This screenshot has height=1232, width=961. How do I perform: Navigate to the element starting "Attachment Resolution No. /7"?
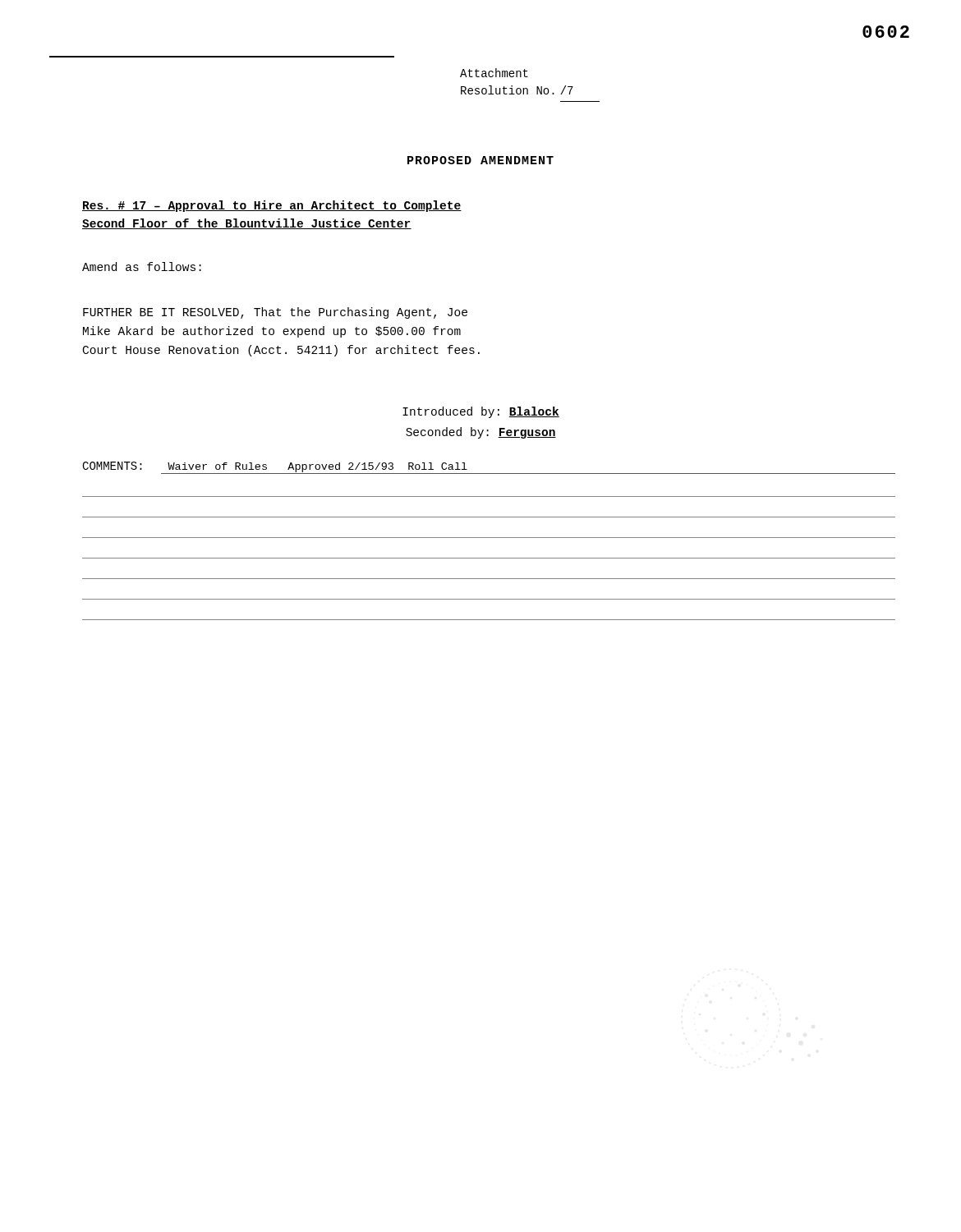530,84
